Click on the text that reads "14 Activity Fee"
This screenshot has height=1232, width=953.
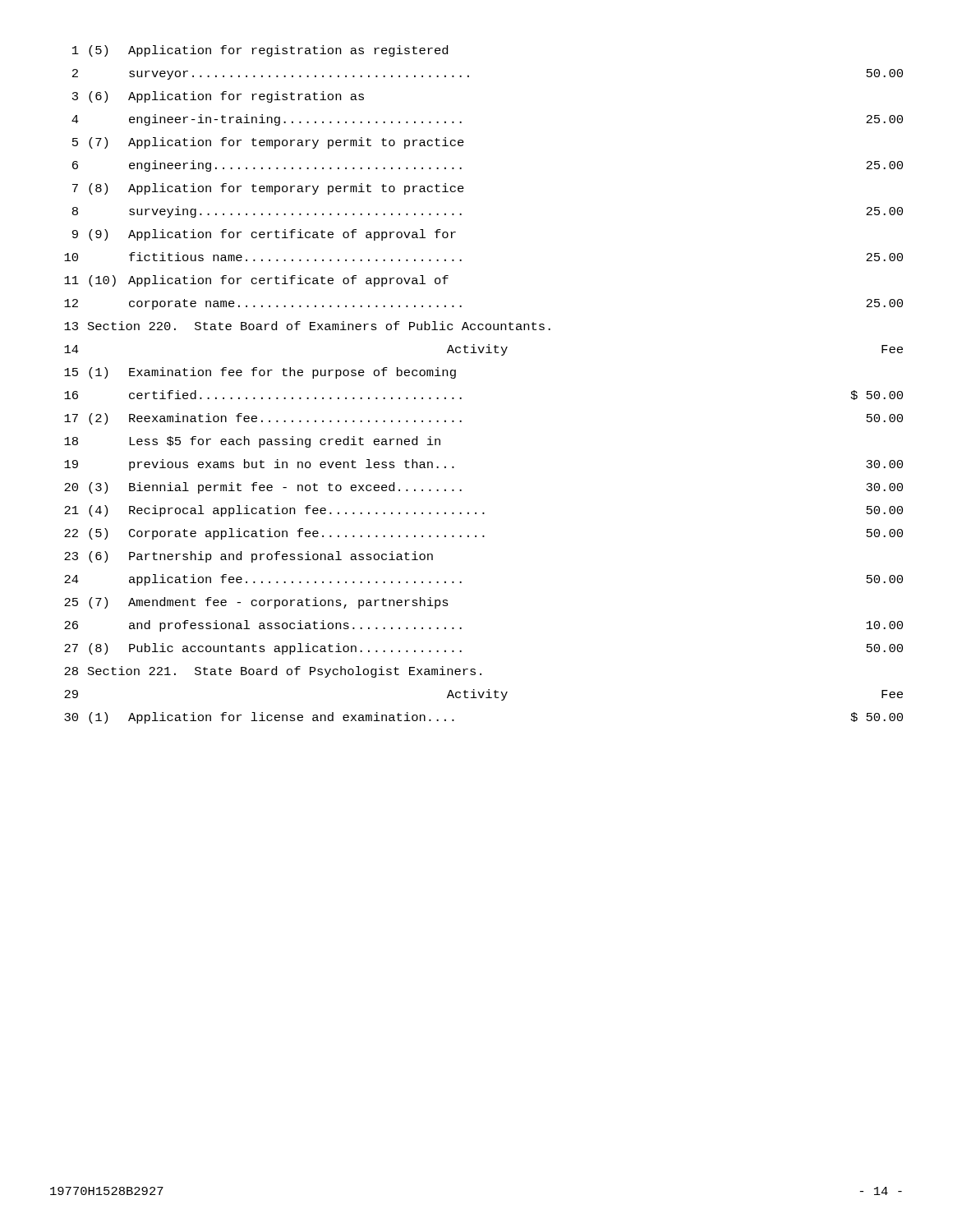click(476, 350)
